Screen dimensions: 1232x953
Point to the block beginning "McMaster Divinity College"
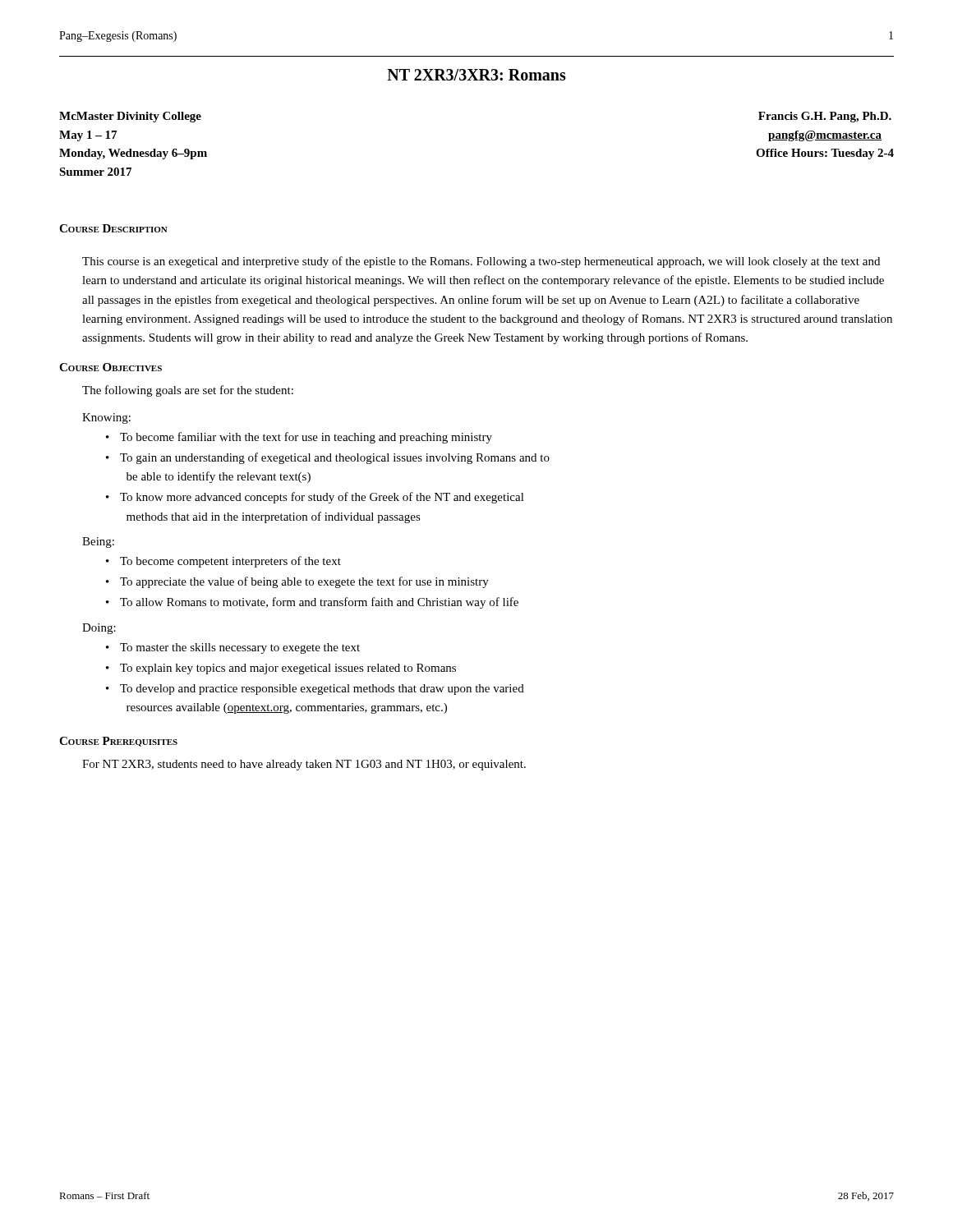133,144
